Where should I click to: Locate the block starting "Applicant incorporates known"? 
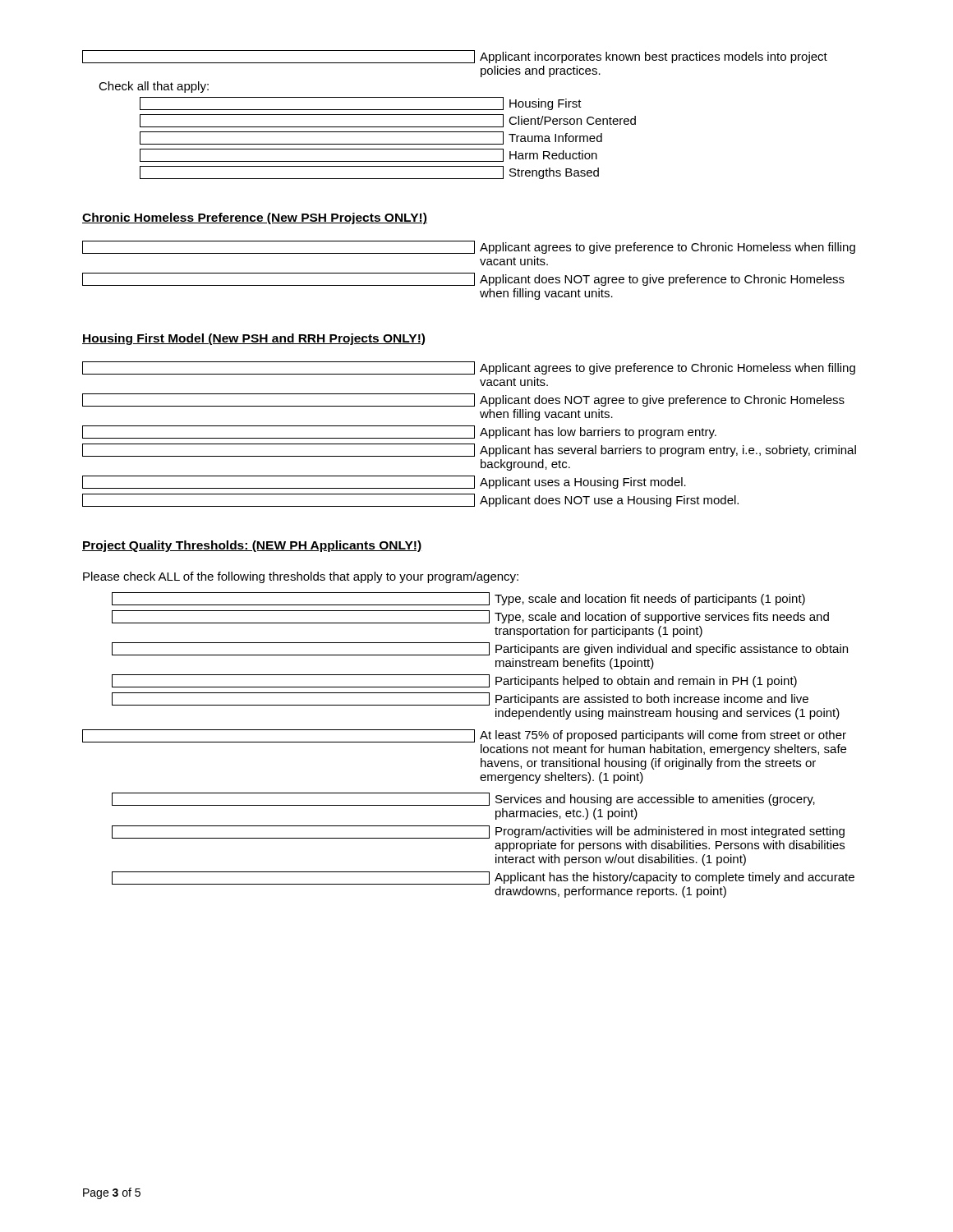476,114
